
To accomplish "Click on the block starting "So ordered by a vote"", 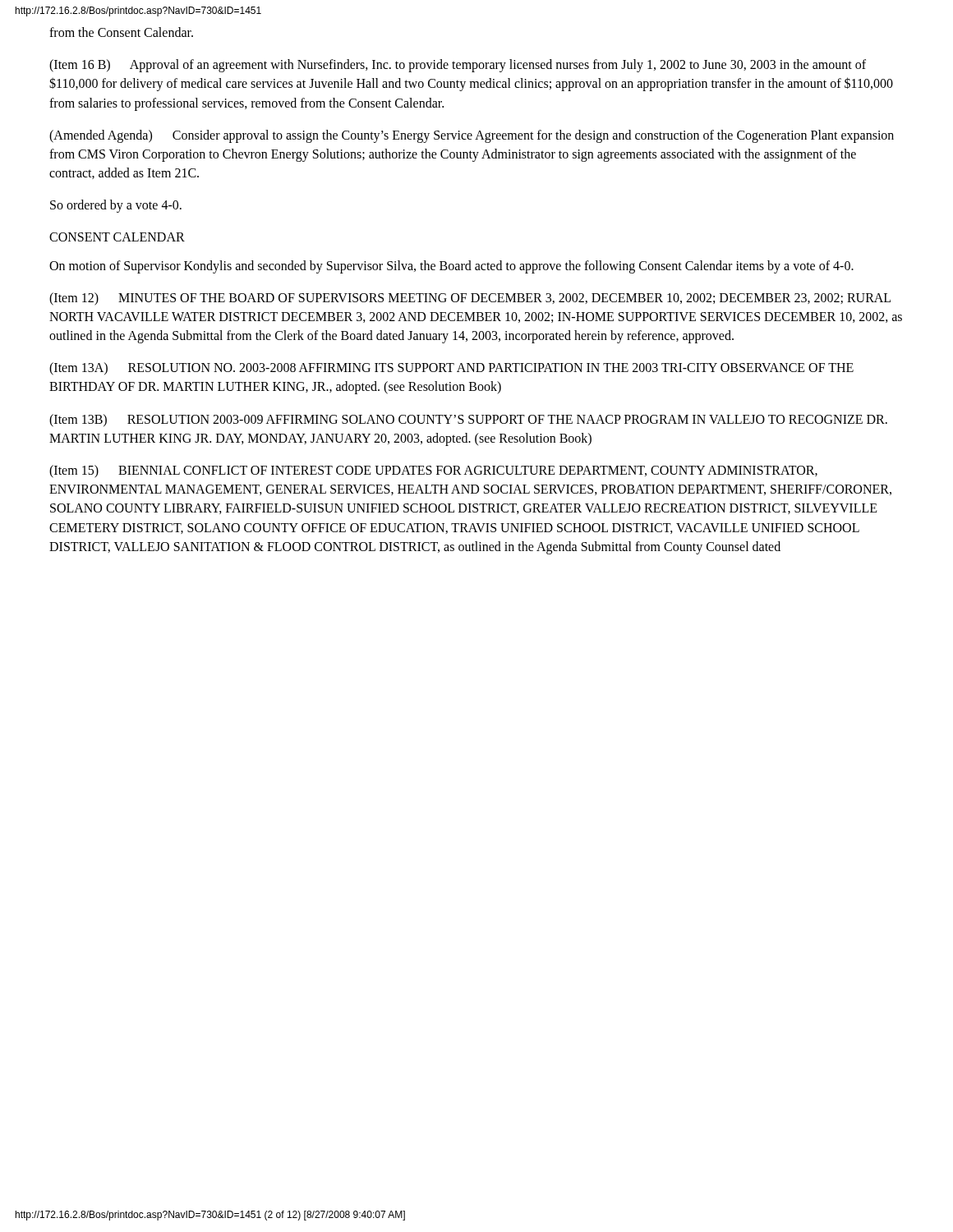I will (x=116, y=205).
